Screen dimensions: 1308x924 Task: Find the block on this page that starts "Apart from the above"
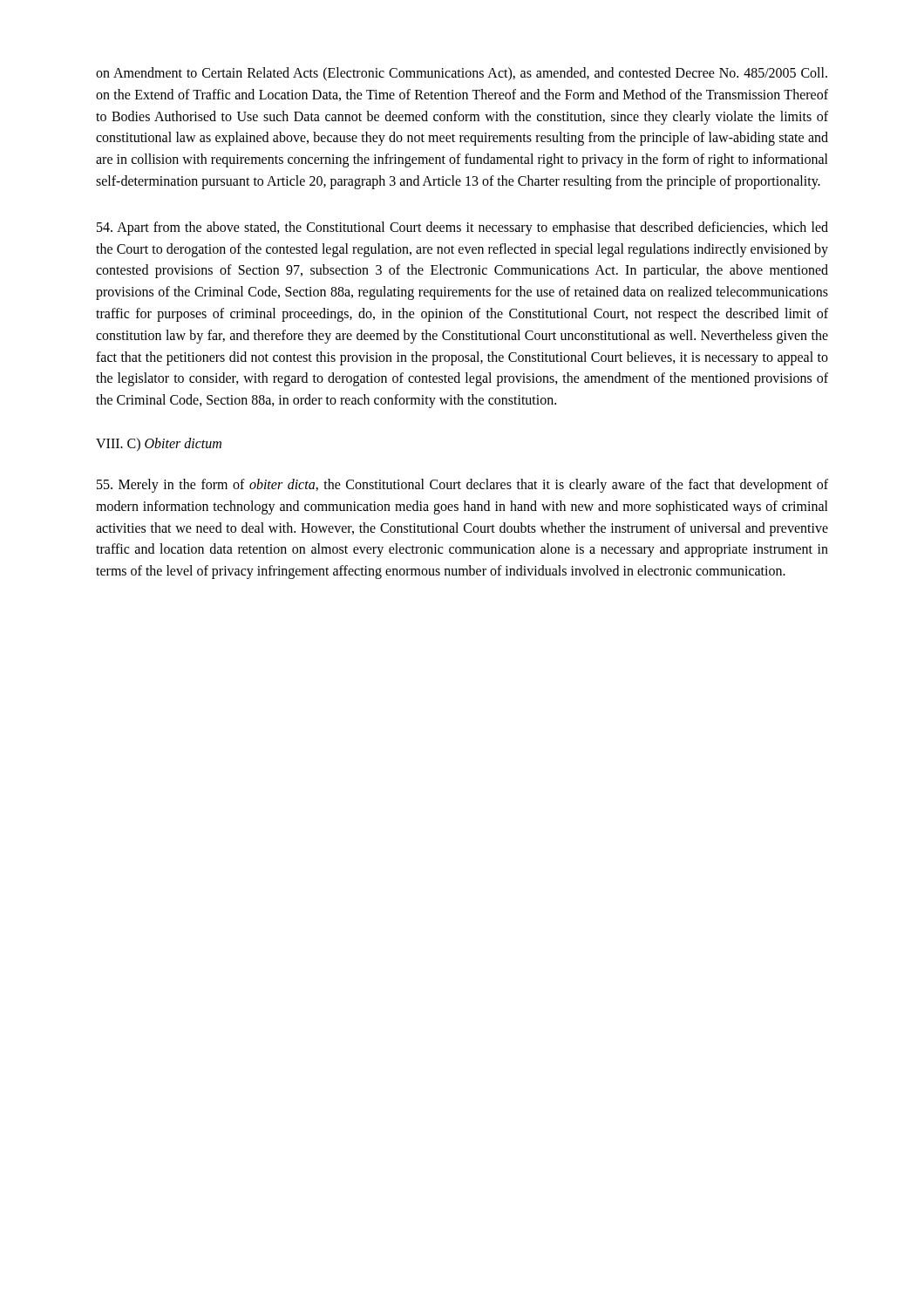[x=462, y=313]
